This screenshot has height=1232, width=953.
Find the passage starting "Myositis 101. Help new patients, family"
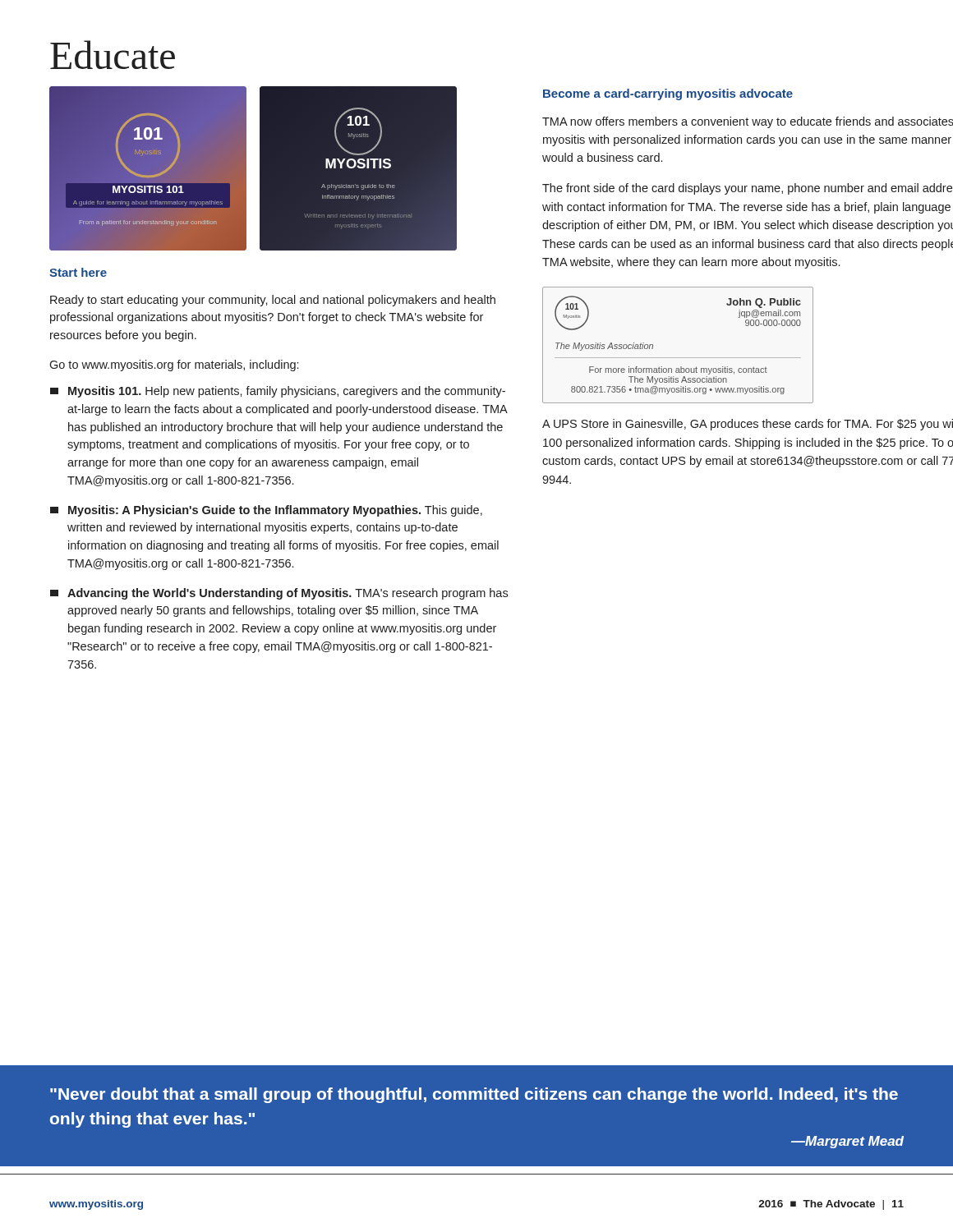coord(279,436)
